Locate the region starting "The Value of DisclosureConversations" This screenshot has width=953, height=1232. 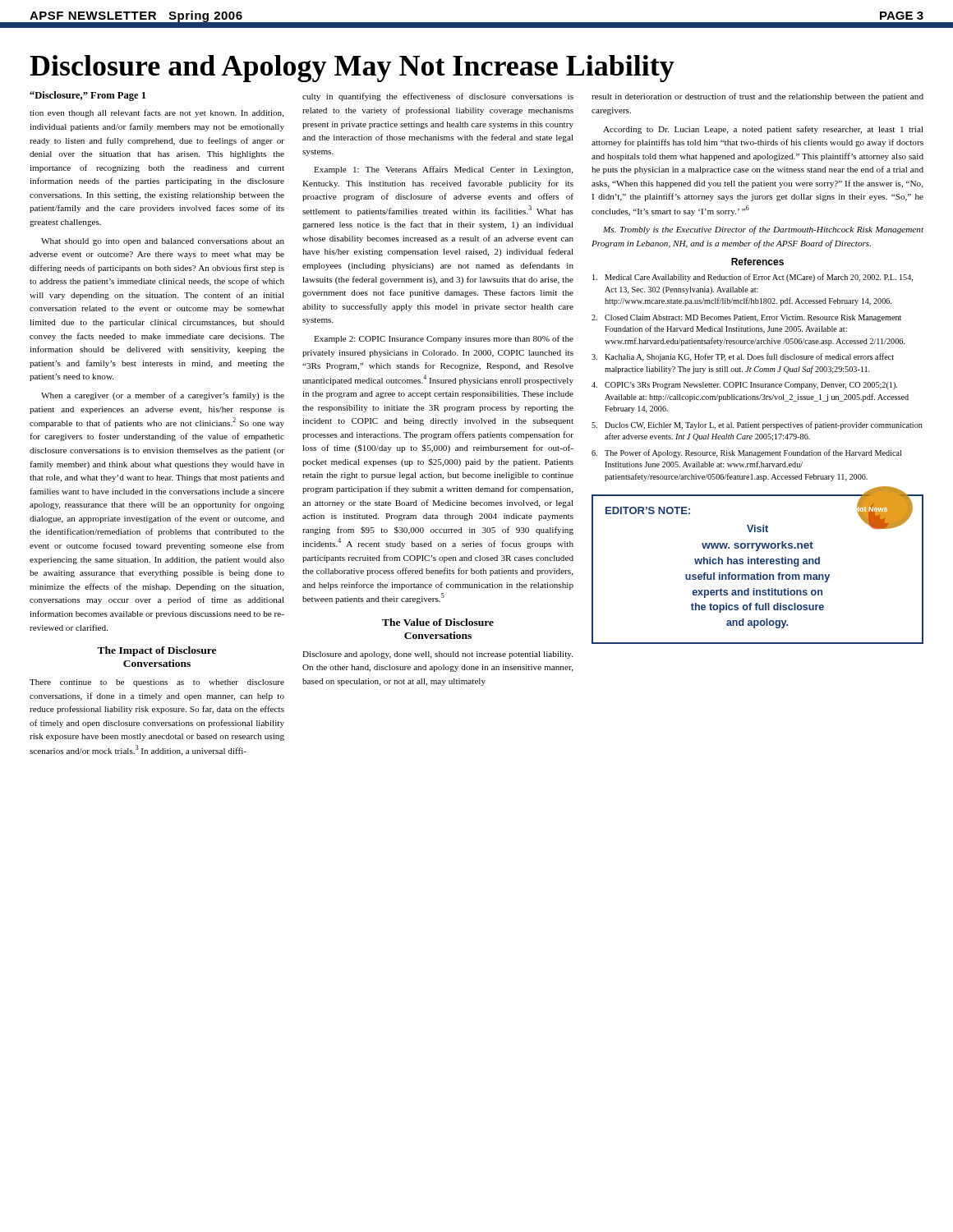point(438,629)
